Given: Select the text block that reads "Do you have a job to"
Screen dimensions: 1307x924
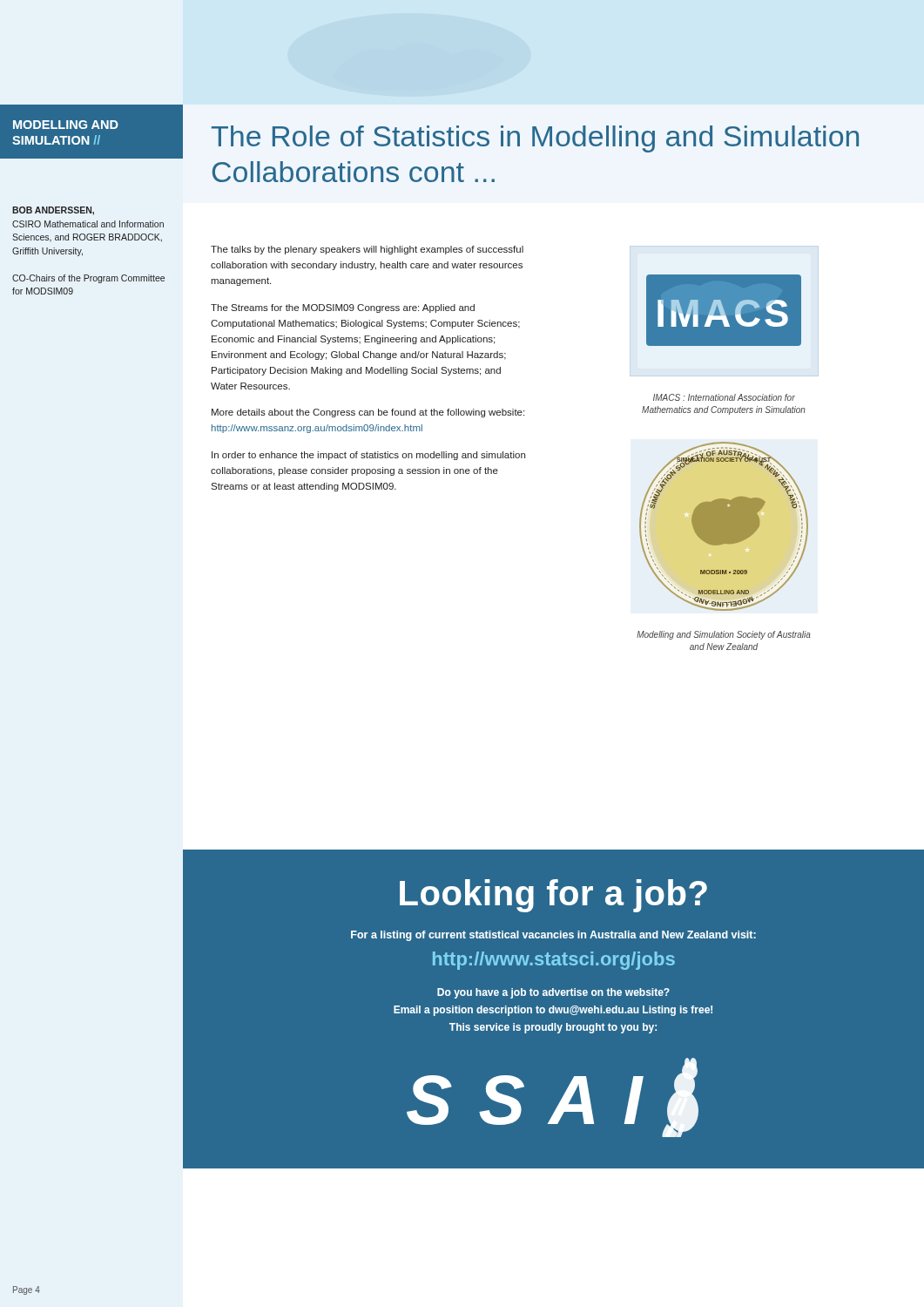Looking at the screenshot, I should click(553, 1010).
